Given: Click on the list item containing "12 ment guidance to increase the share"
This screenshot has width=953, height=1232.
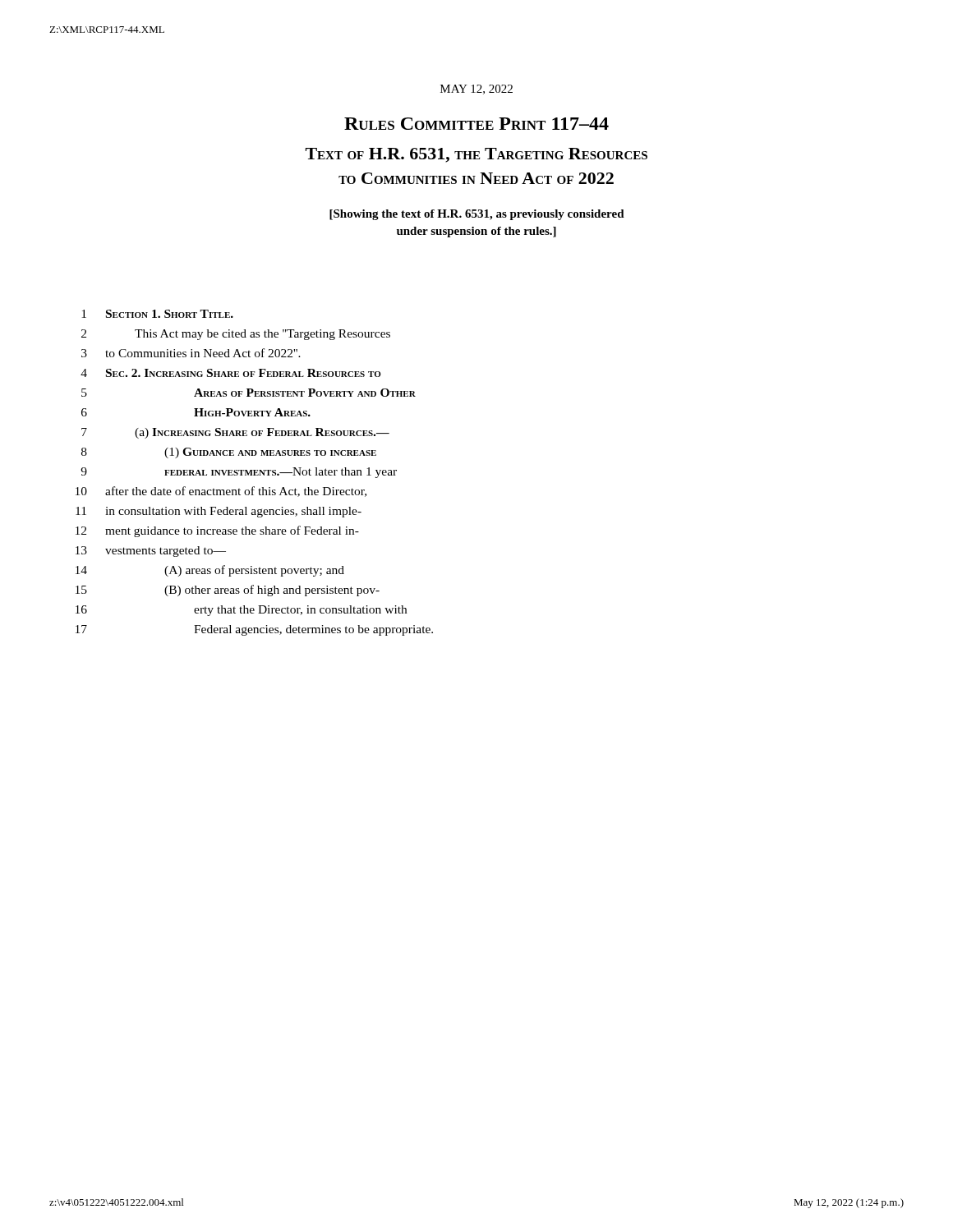Looking at the screenshot, I should pos(217,531).
